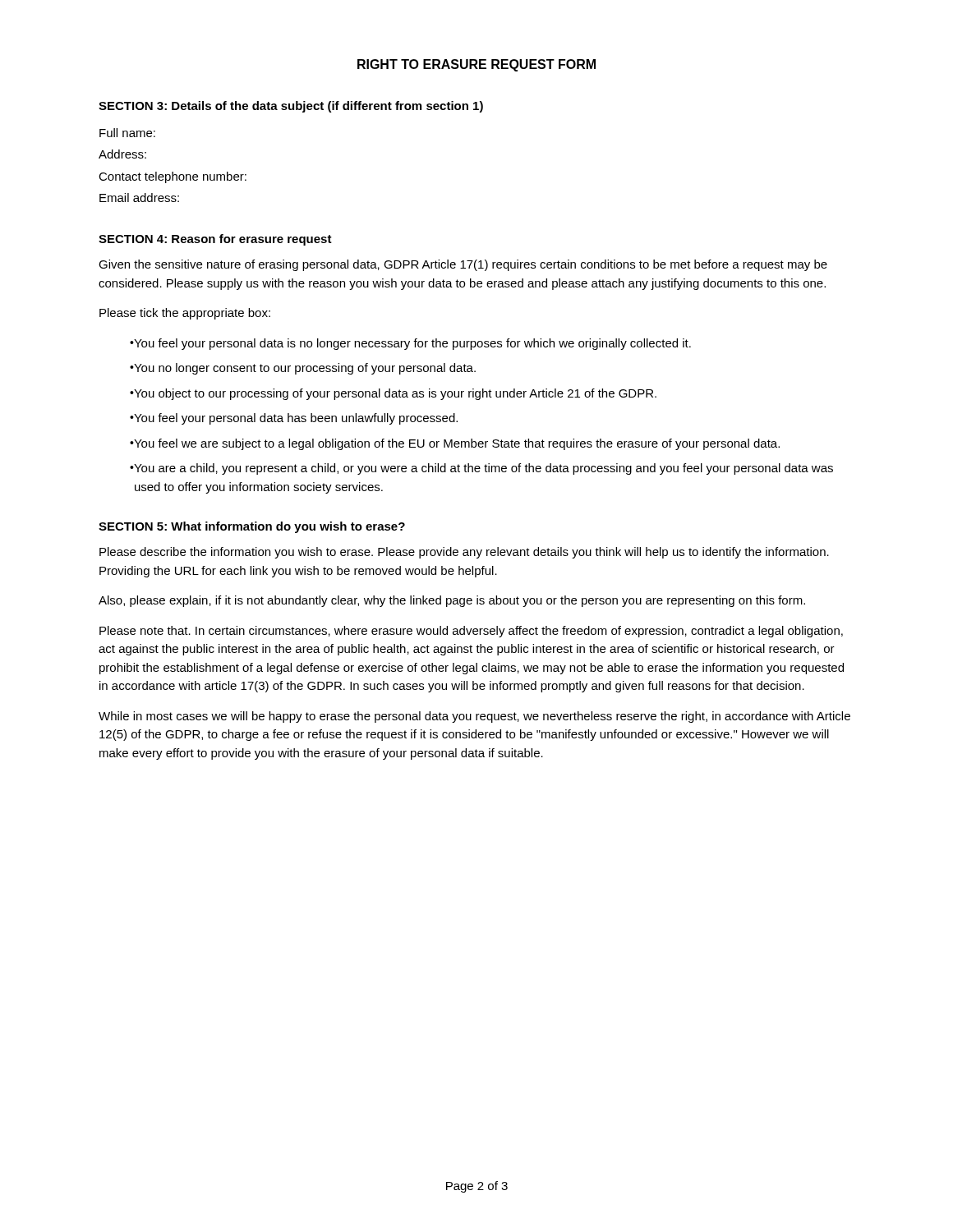Locate the text starting "SECTION 3: Details"
Viewport: 953px width, 1232px height.
pyautogui.click(x=291, y=106)
